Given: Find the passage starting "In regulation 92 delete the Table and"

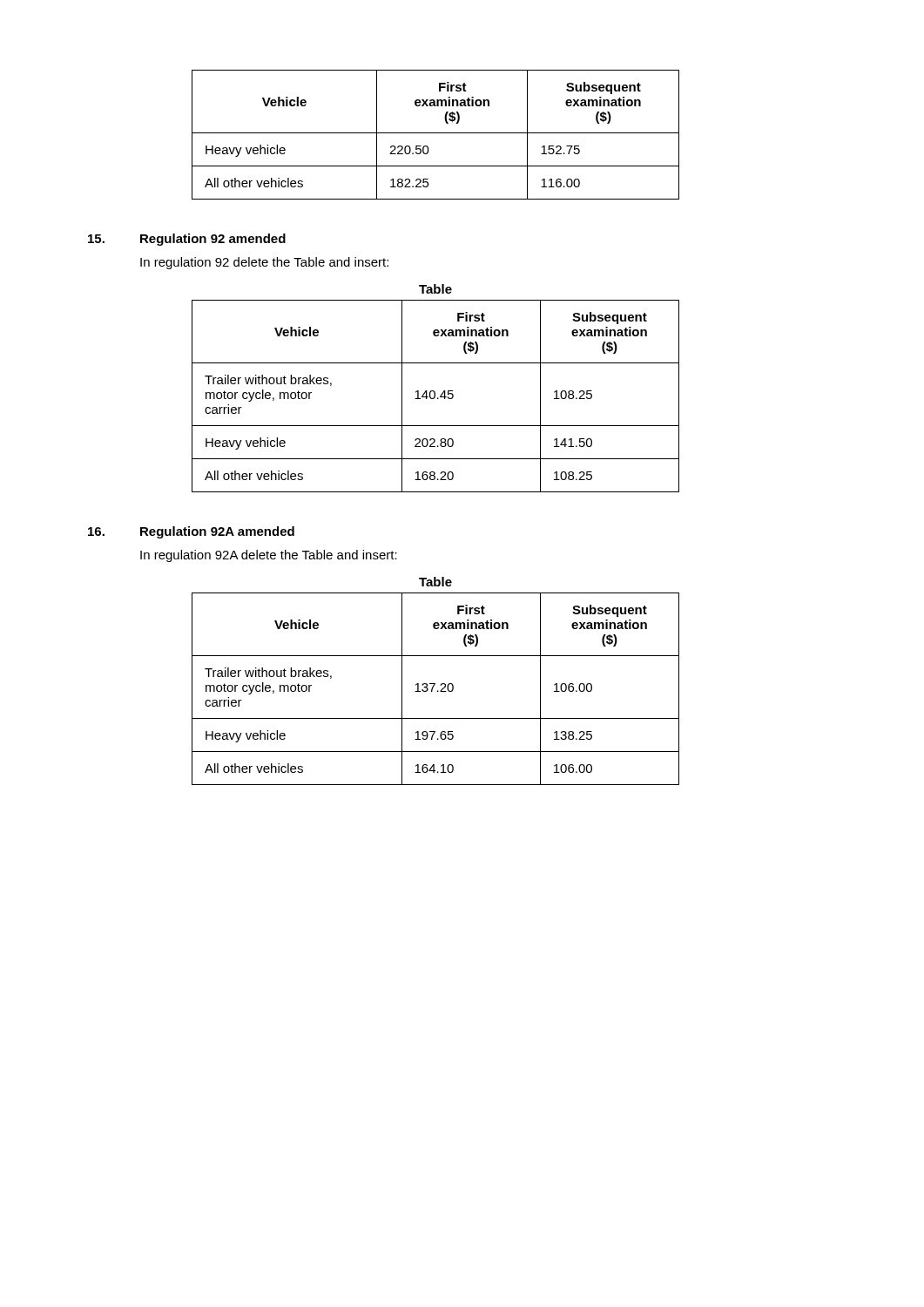Looking at the screenshot, I should [x=264, y=262].
